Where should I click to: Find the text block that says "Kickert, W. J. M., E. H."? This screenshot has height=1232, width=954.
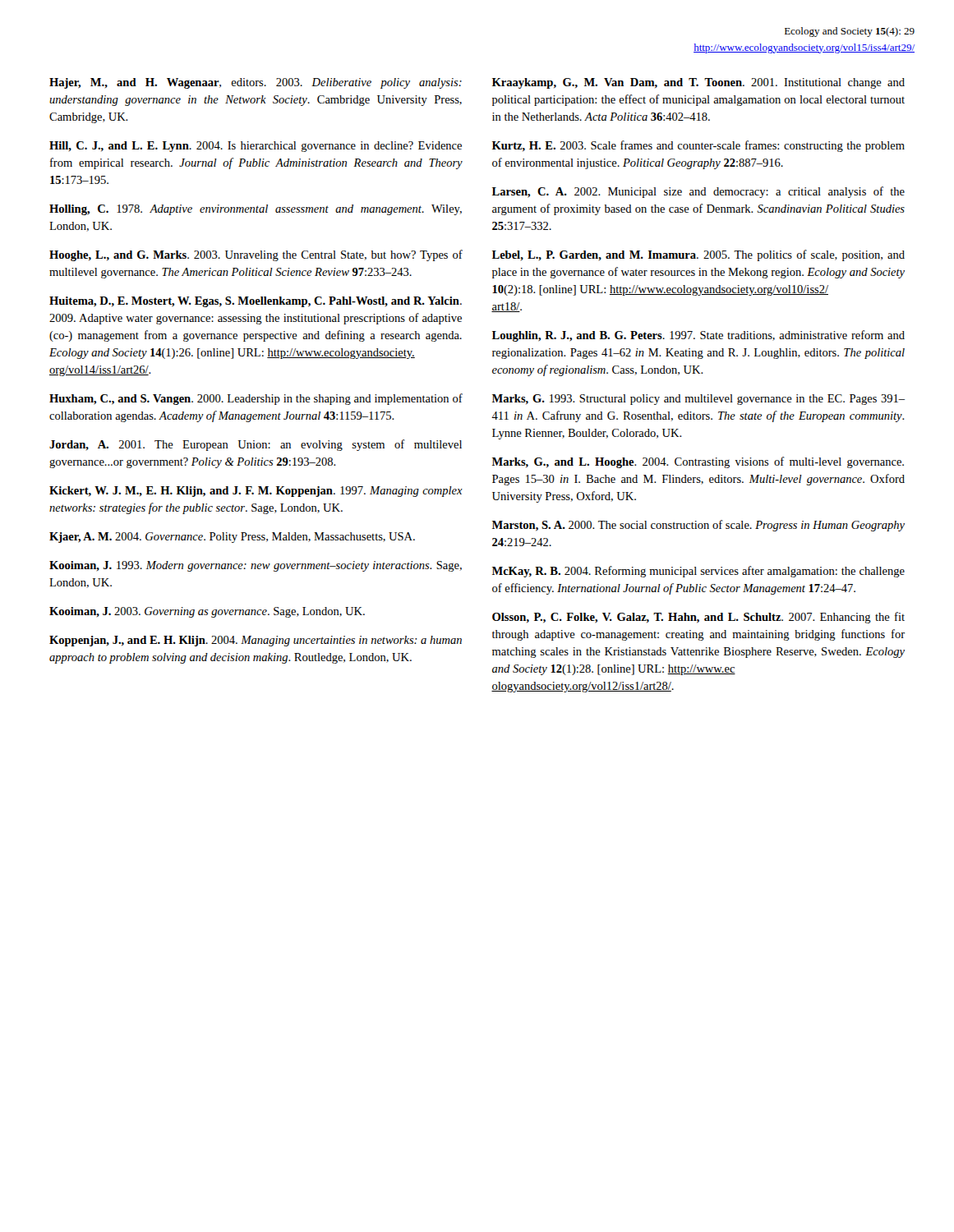coord(256,499)
